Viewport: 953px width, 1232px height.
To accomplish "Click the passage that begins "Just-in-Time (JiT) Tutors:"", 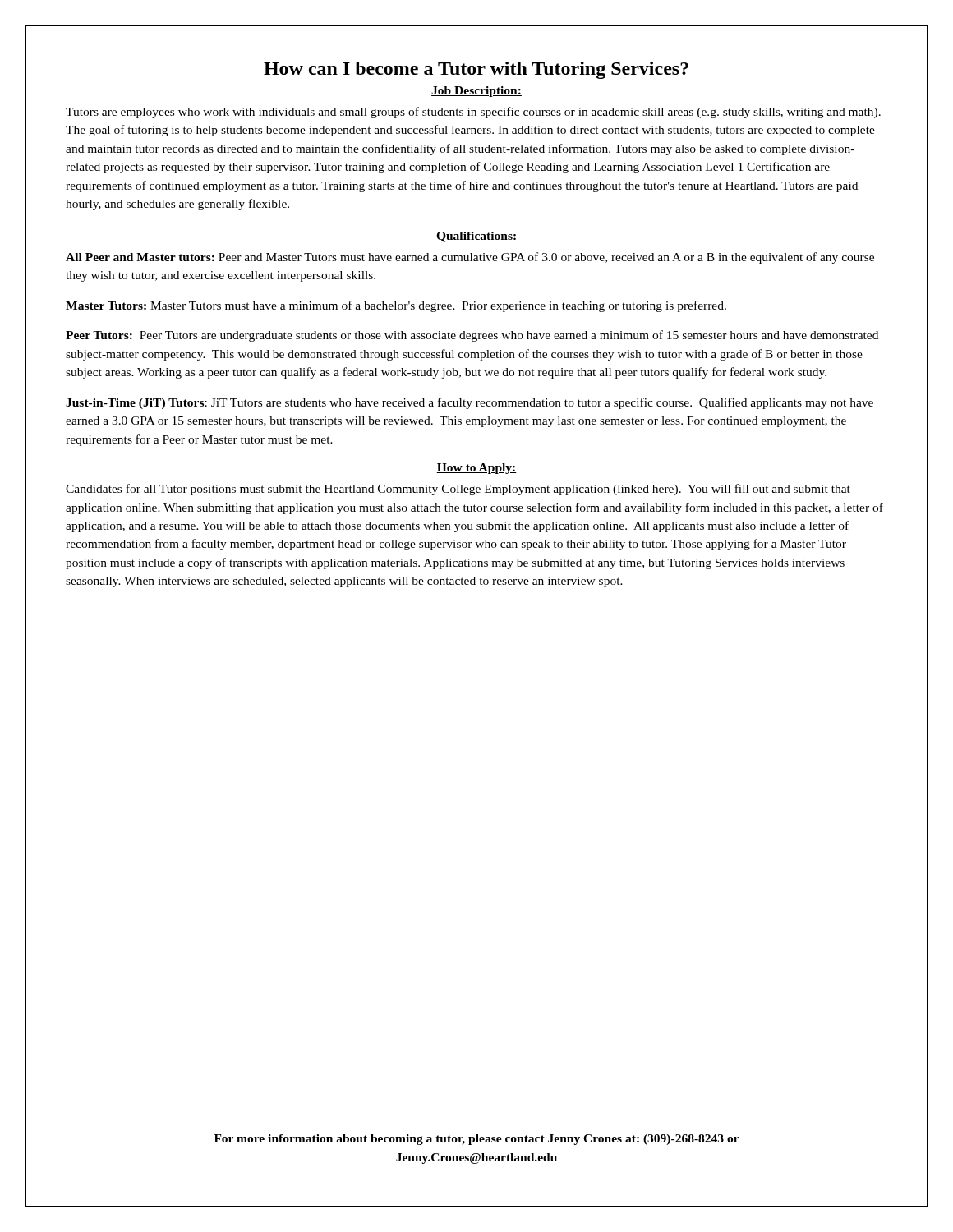I will point(470,420).
